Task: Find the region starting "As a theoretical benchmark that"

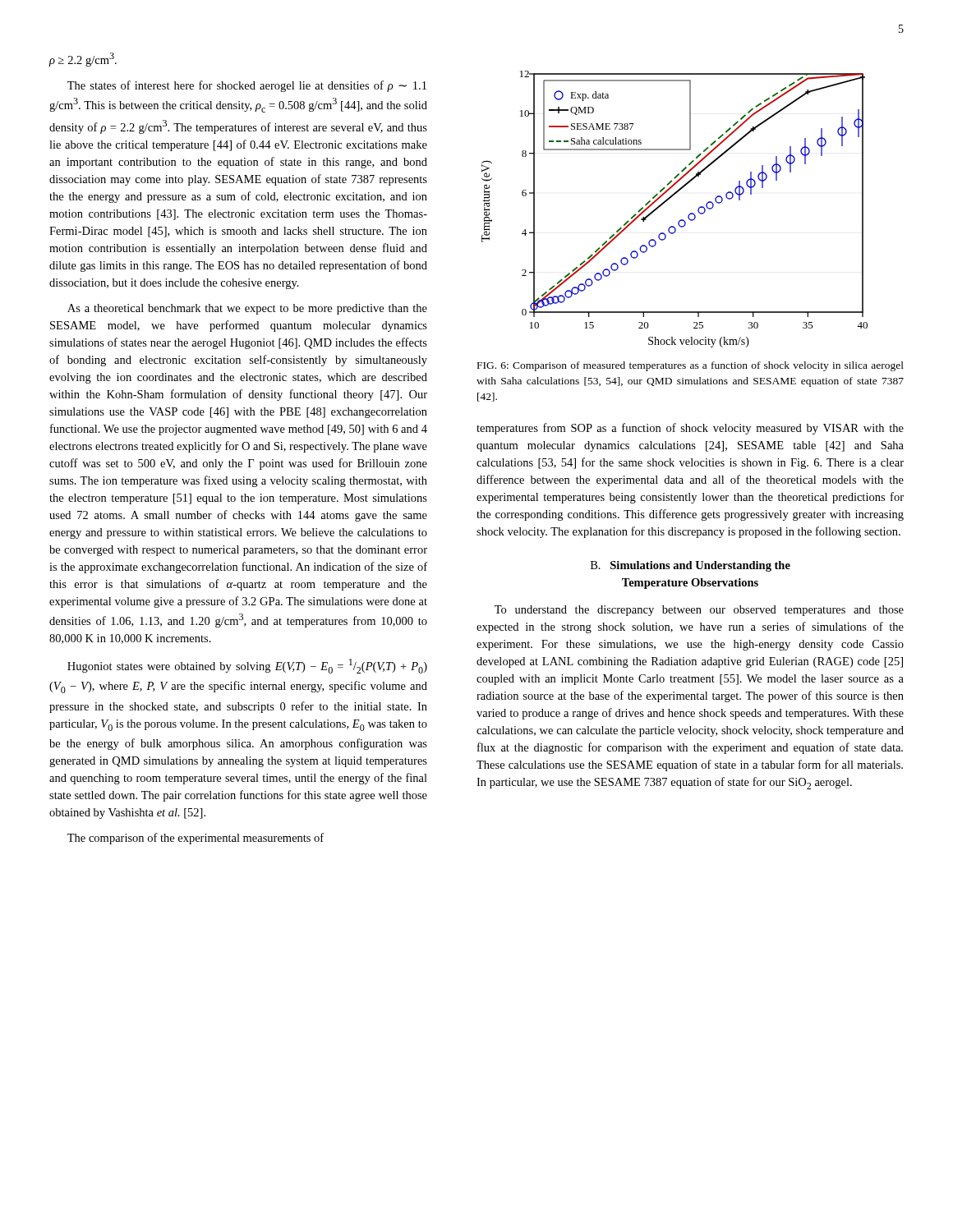Action: pos(238,474)
